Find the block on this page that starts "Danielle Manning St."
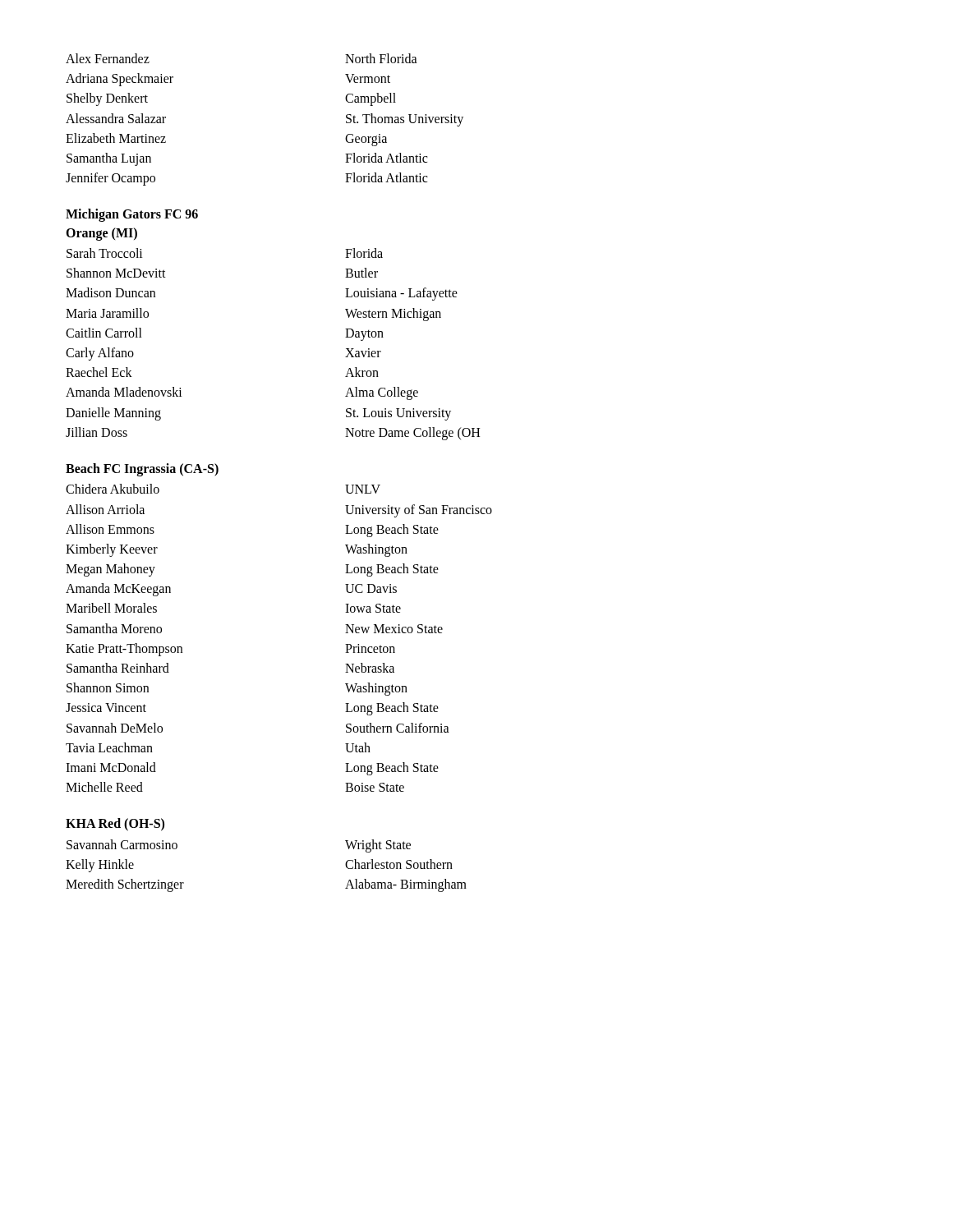This screenshot has width=953, height=1232. (120, 414)
